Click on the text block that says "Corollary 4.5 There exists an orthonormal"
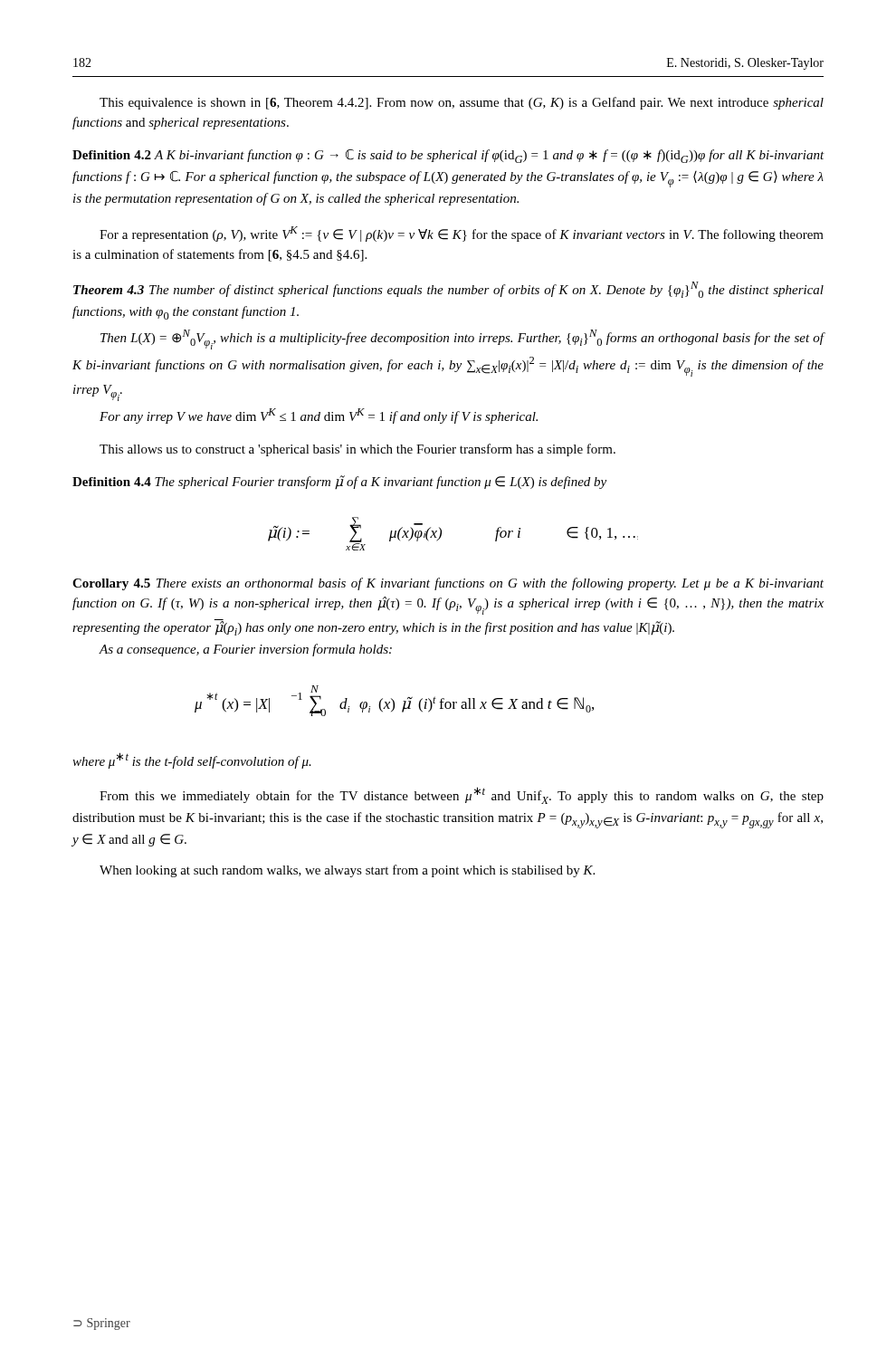The image size is (896, 1358). point(448,617)
